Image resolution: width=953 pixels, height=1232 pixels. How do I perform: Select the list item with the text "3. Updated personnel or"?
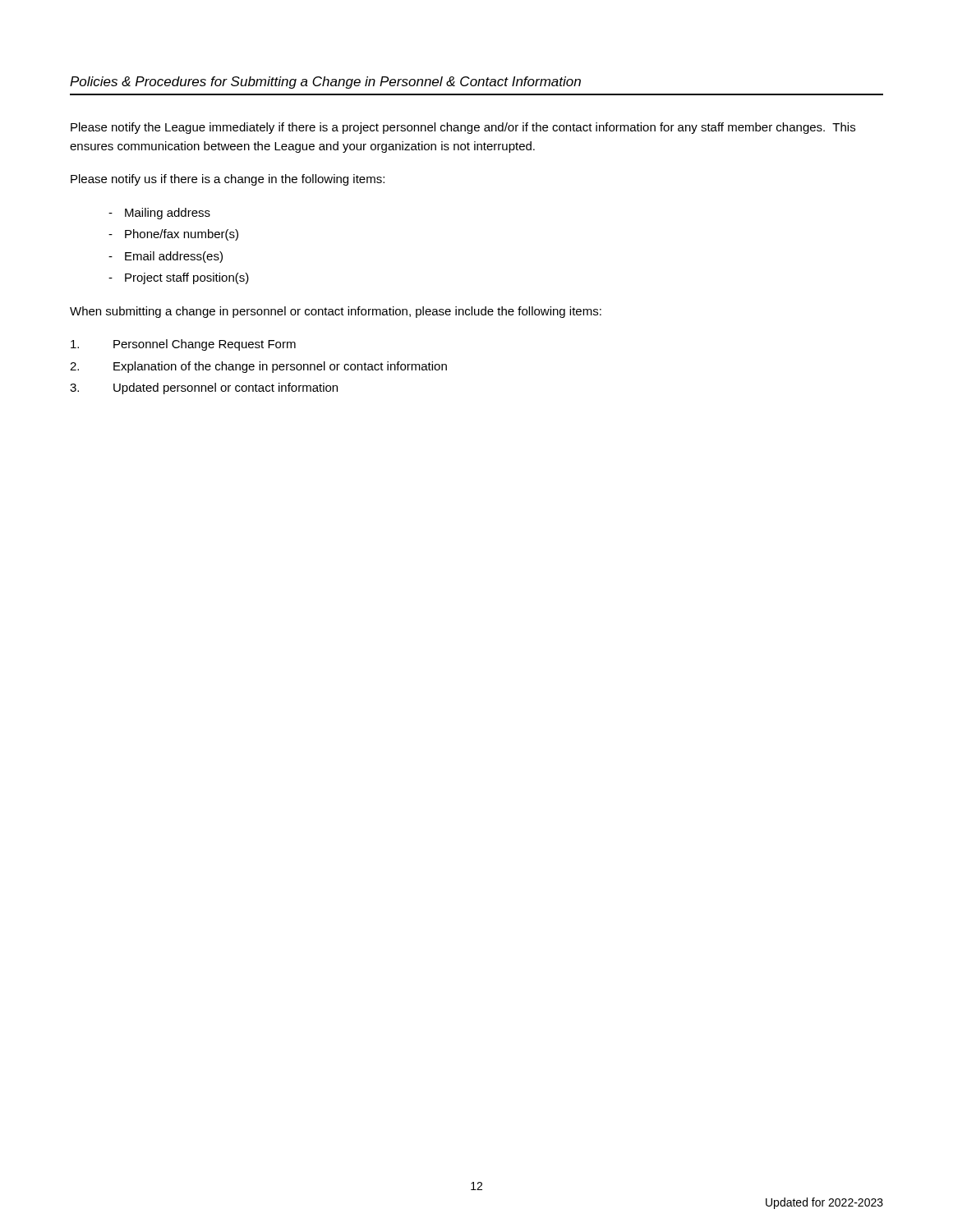click(x=204, y=388)
